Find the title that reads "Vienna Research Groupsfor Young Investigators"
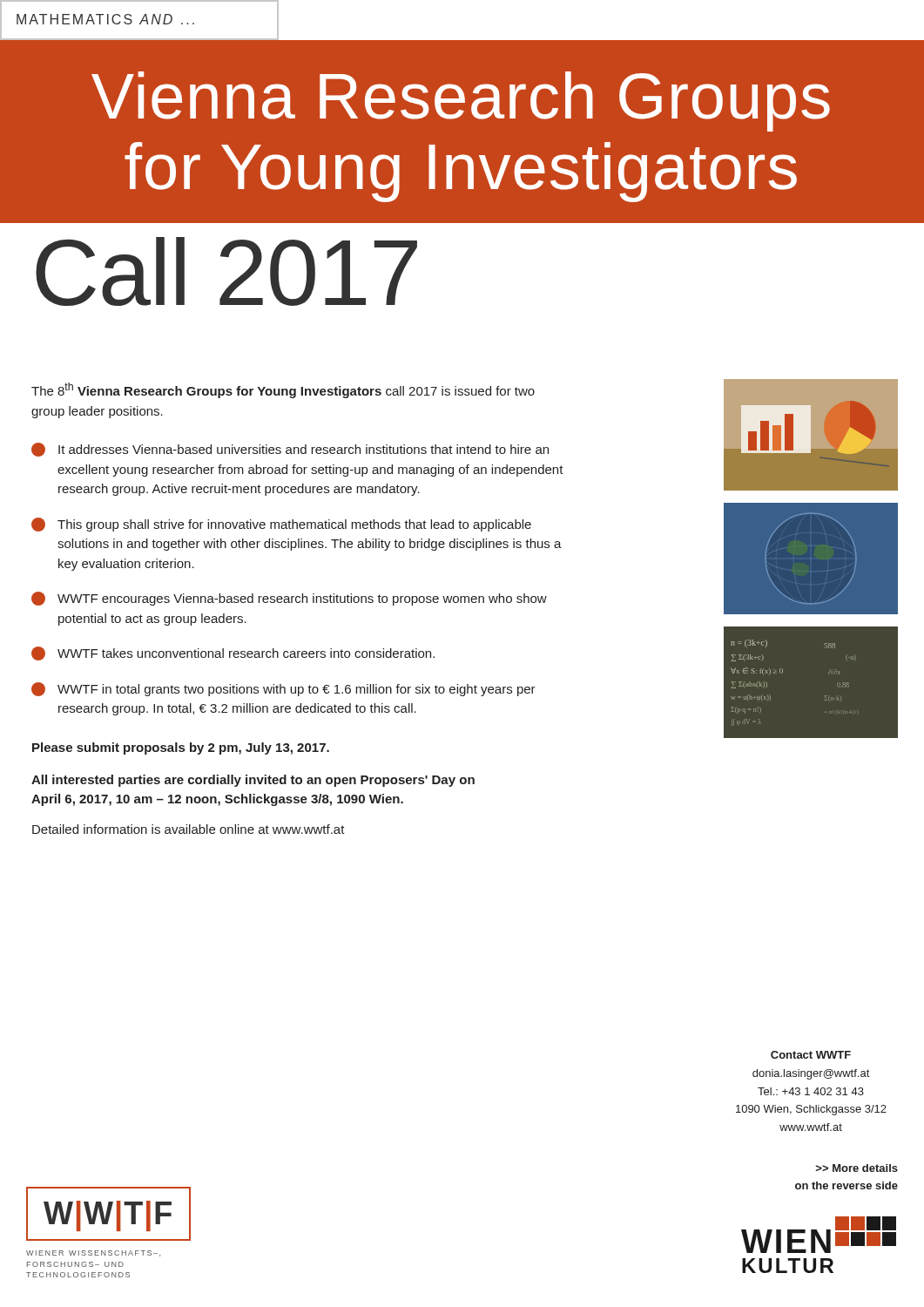This screenshot has width=924, height=1307. 462,131
